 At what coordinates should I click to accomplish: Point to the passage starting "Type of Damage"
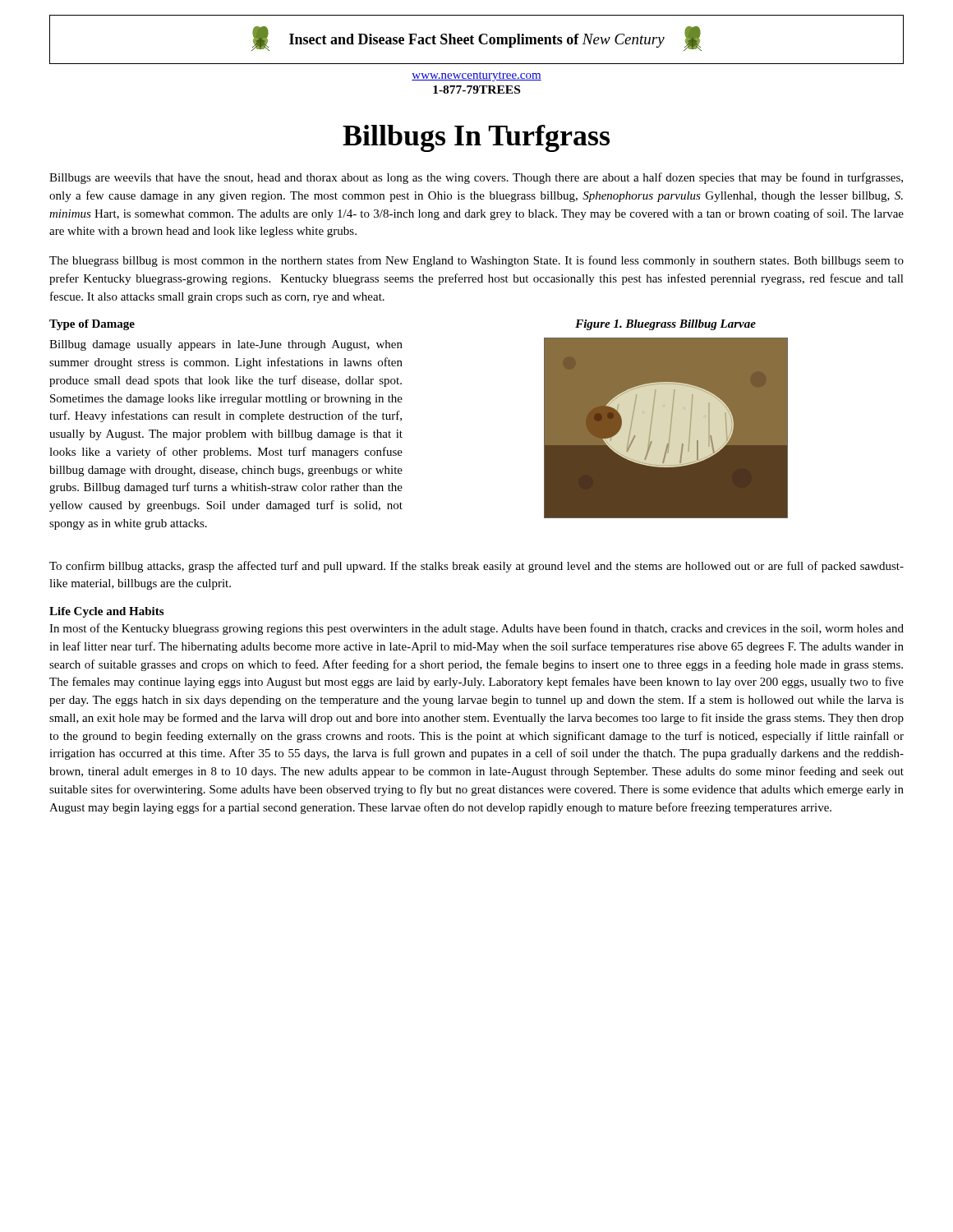[x=92, y=324]
